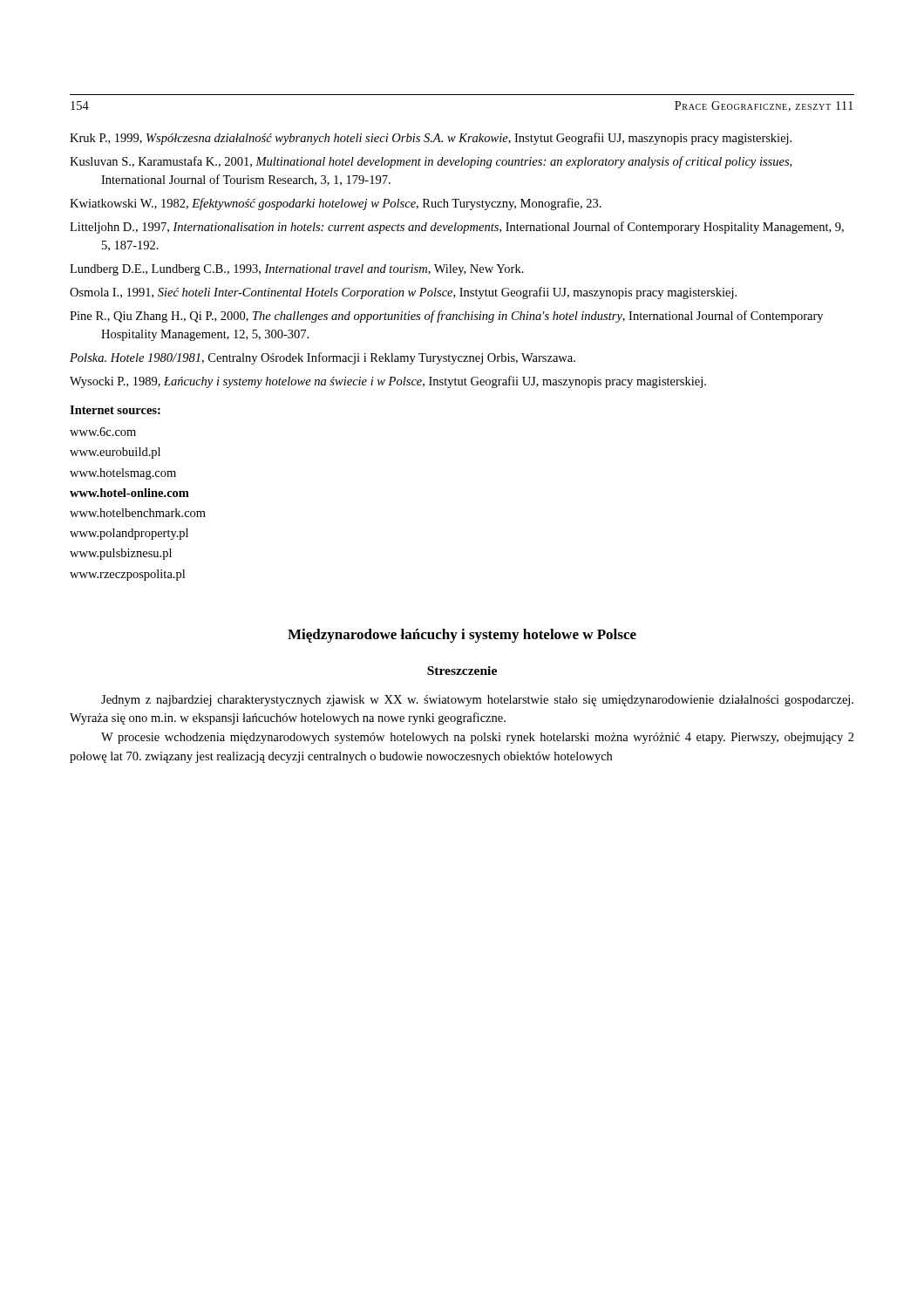Navigate to the passage starting "Litteljohn D., 1997, Internationalisation"
Image resolution: width=924 pixels, height=1308 pixels.
point(457,236)
